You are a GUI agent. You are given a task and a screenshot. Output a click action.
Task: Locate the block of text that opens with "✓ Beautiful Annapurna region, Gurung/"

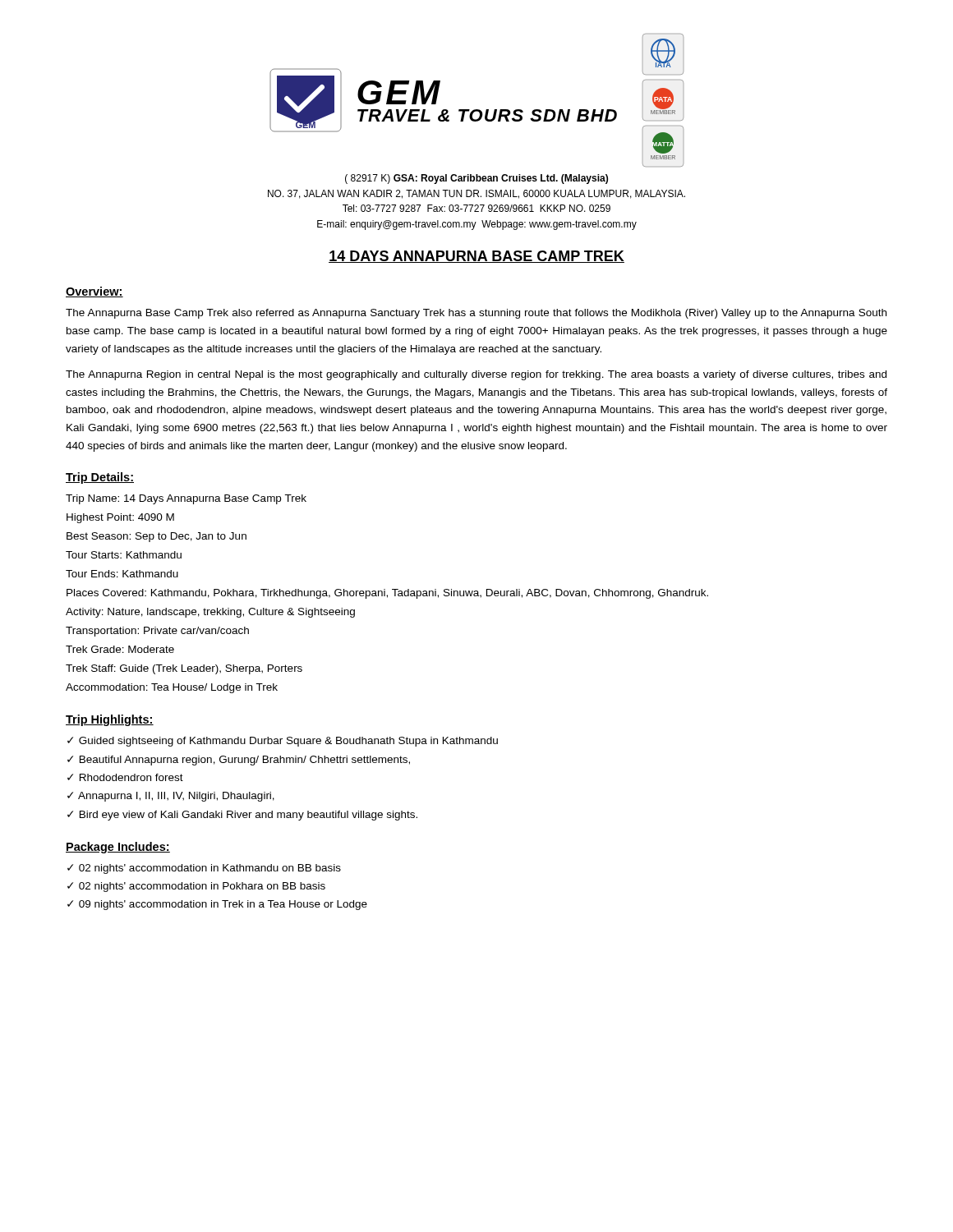click(x=238, y=759)
